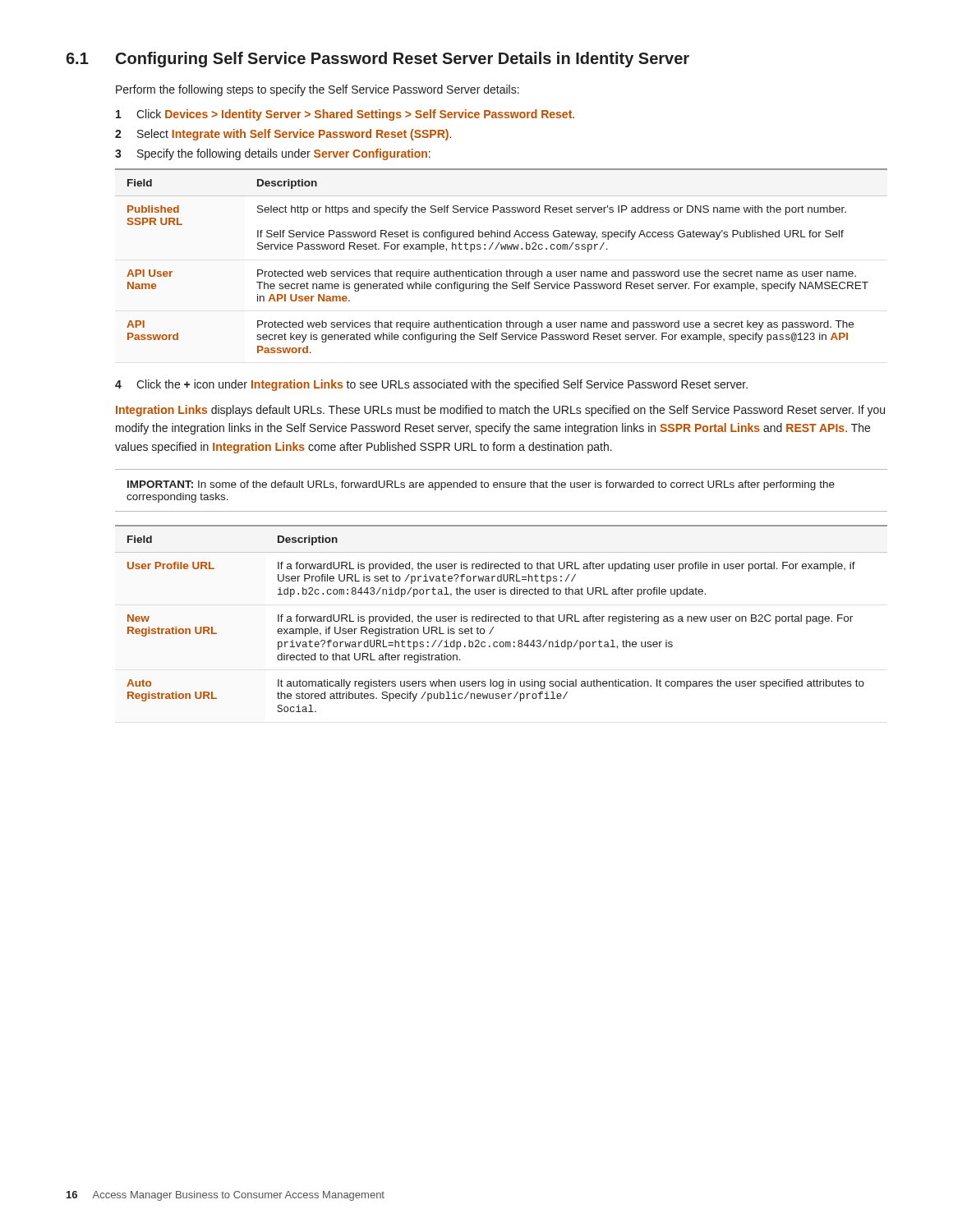Locate the block of text that opens with "2 Select Integrate with Self Service Password Reset"

pyautogui.click(x=283, y=135)
